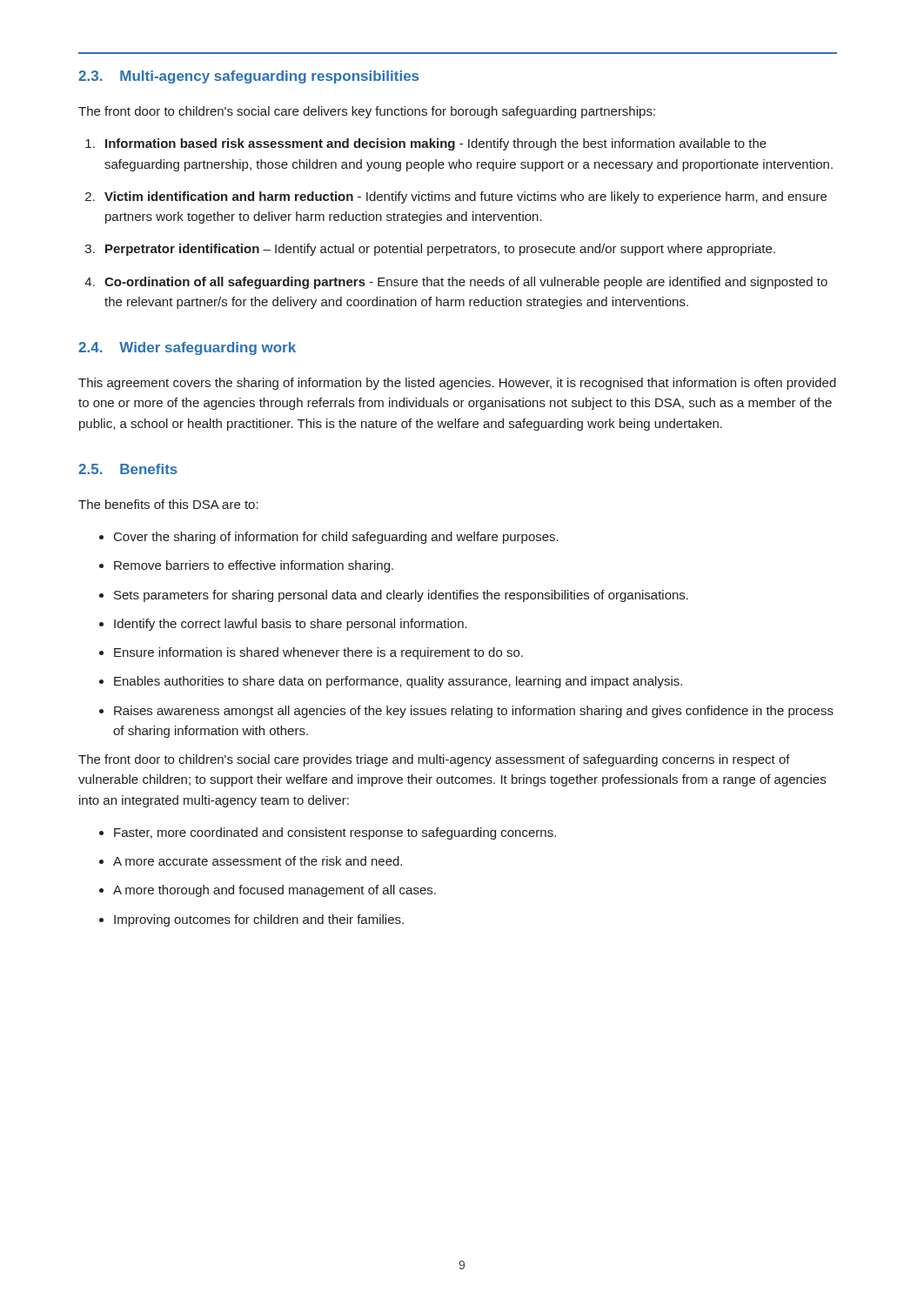Find the list item with the text "Improving outcomes for children and their families."
The image size is (924, 1305).
(259, 920)
